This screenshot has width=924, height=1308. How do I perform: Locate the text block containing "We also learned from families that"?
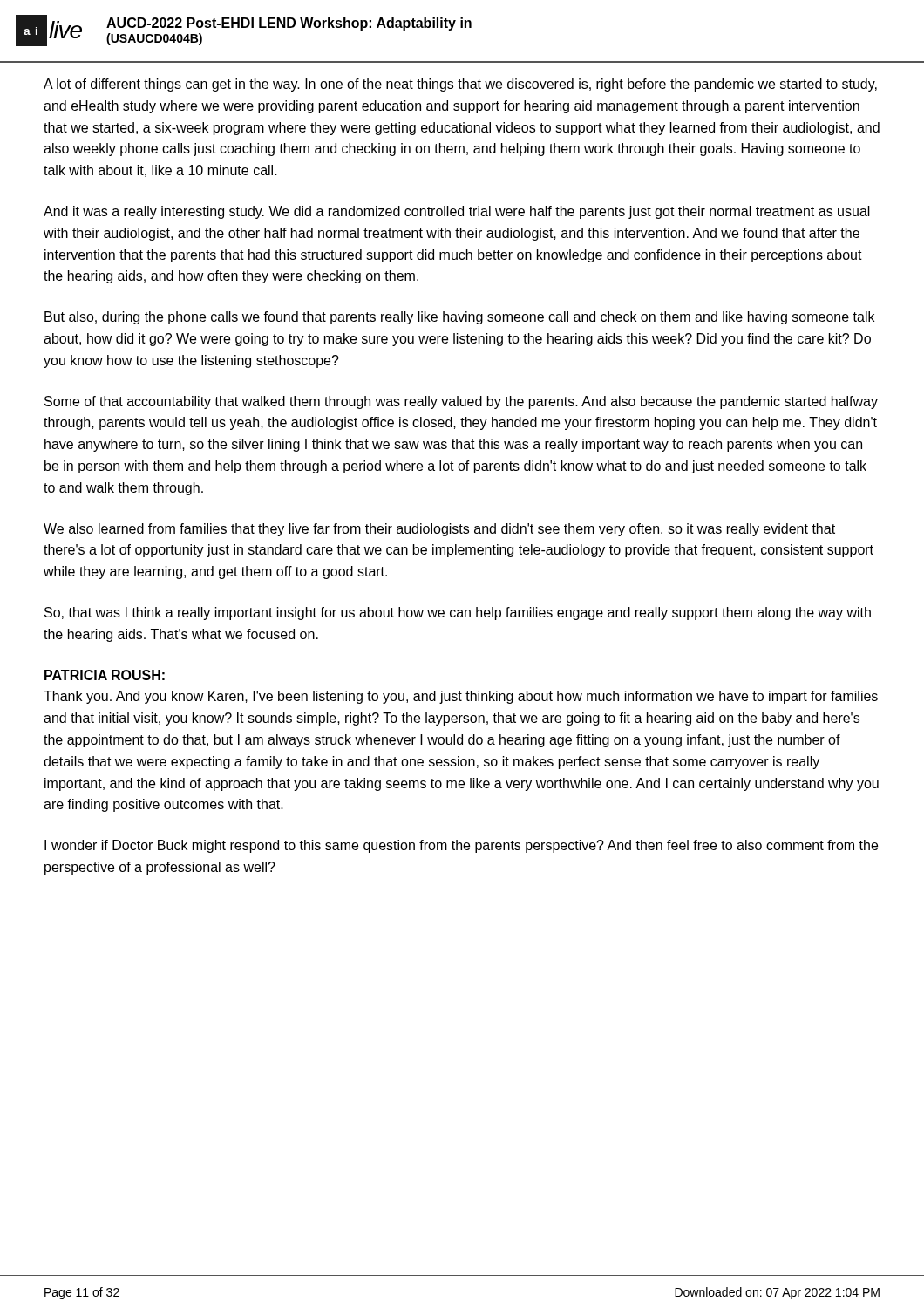pos(459,550)
